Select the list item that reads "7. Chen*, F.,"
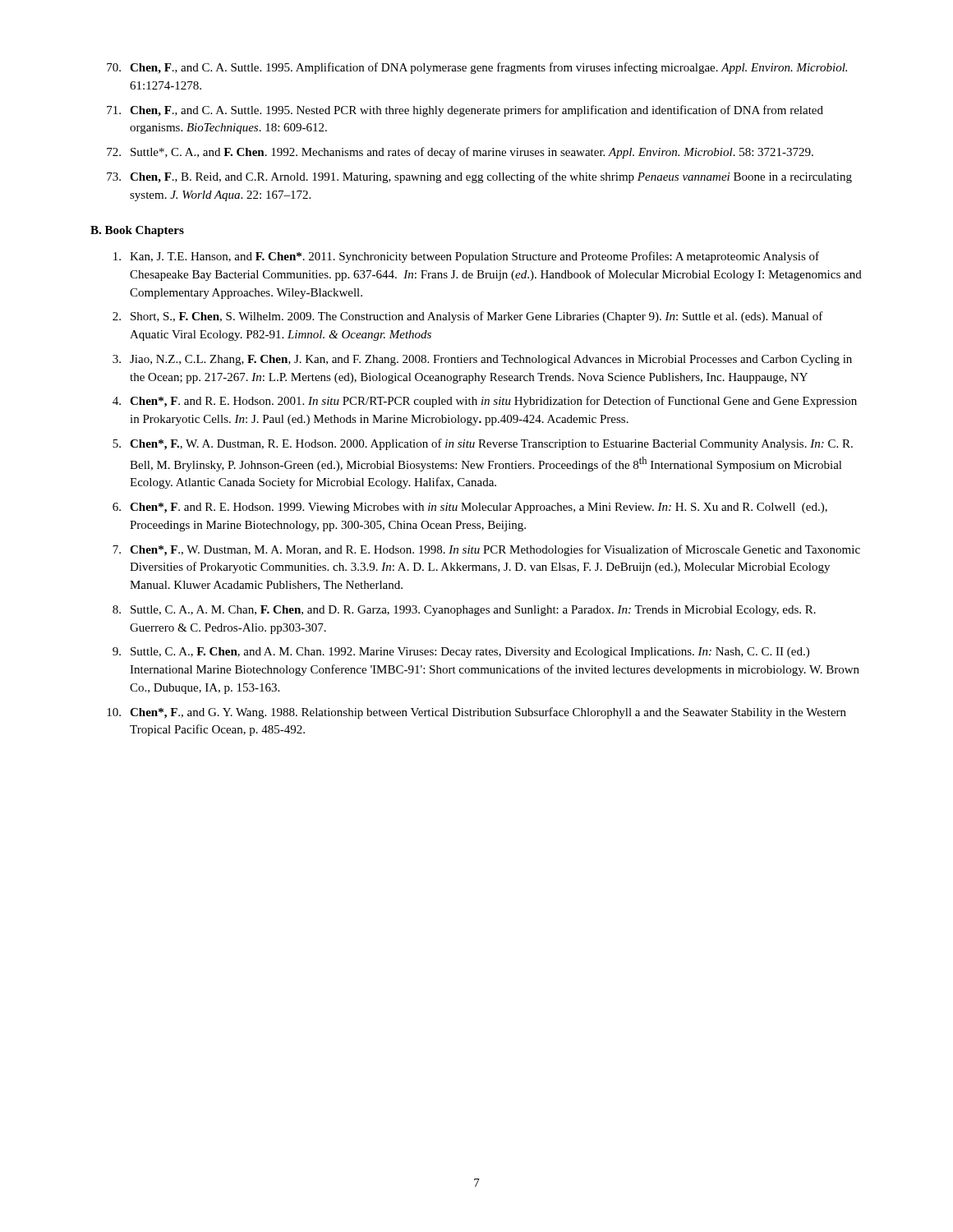953x1232 pixels. [476, 568]
